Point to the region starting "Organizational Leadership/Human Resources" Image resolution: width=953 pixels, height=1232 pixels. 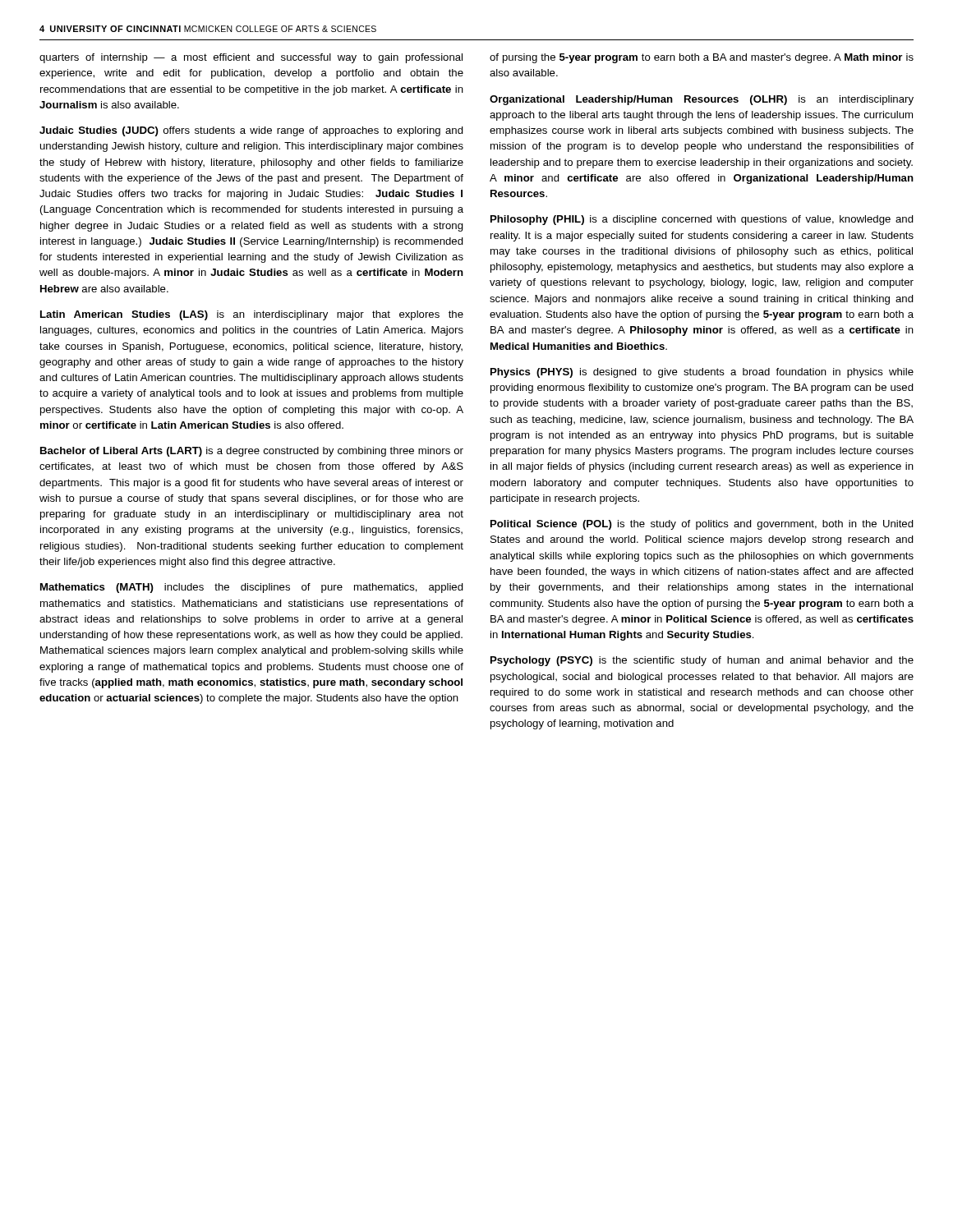tap(702, 146)
